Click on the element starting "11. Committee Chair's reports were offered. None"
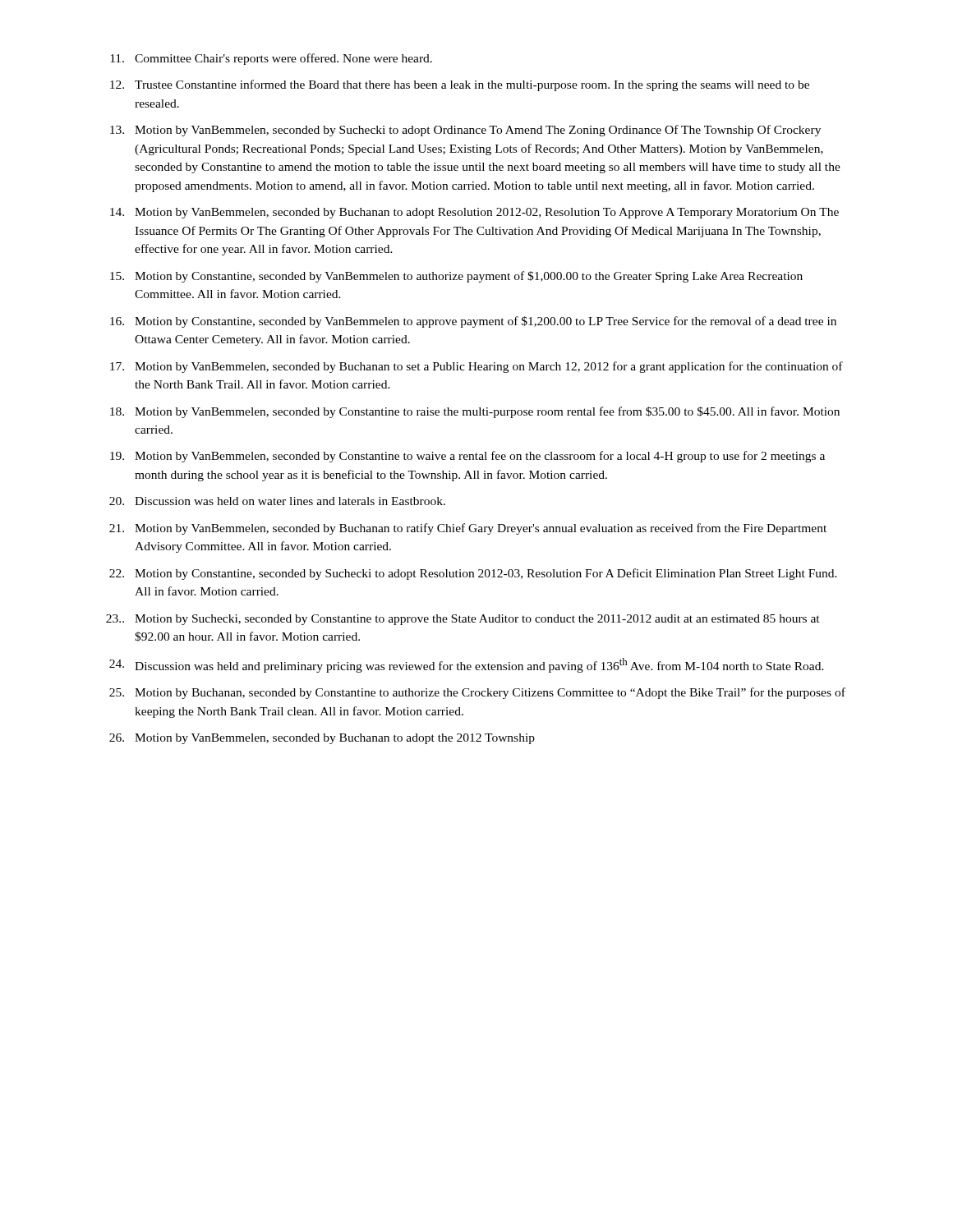 tap(271, 59)
